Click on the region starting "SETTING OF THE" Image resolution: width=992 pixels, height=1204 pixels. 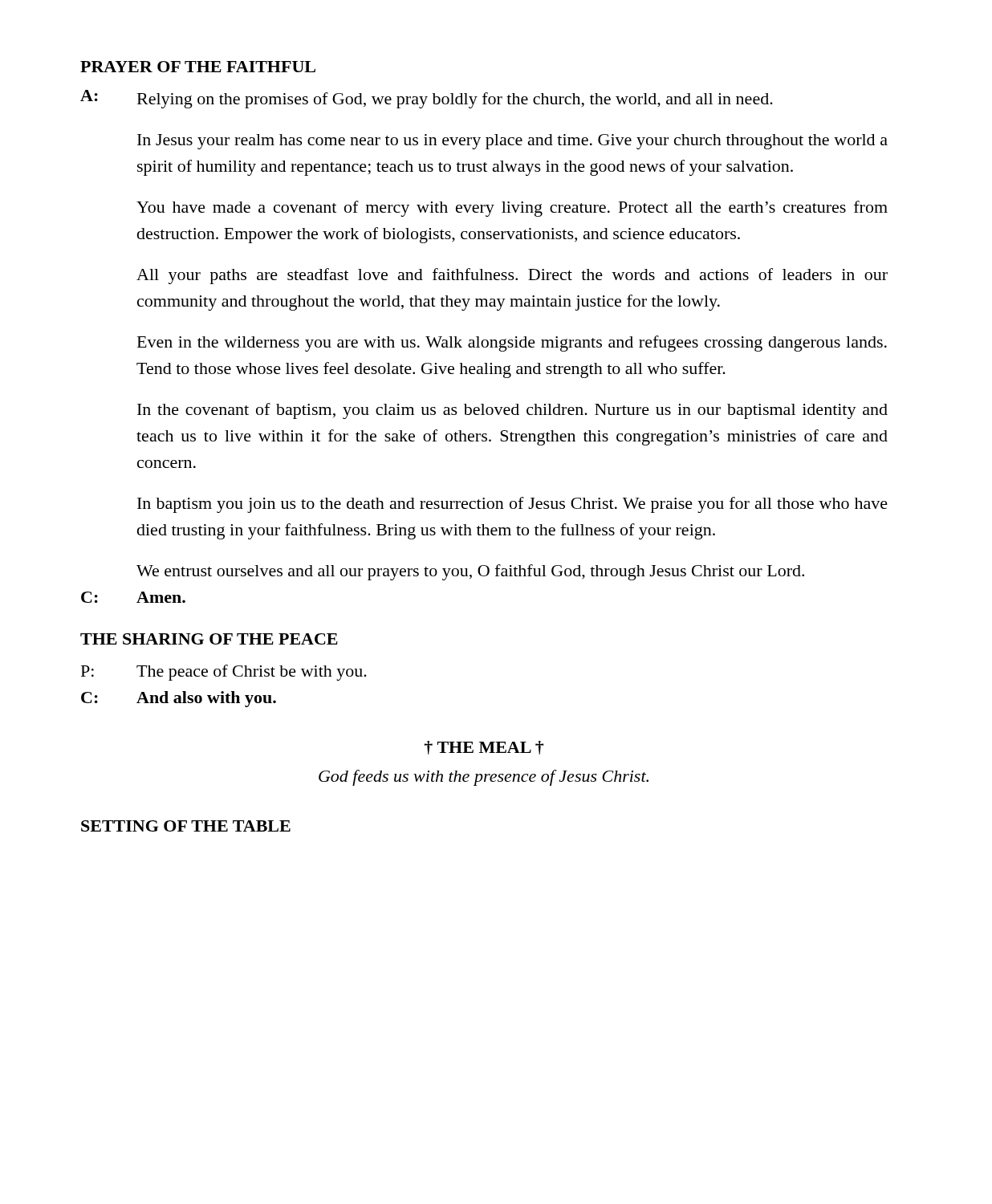186,826
